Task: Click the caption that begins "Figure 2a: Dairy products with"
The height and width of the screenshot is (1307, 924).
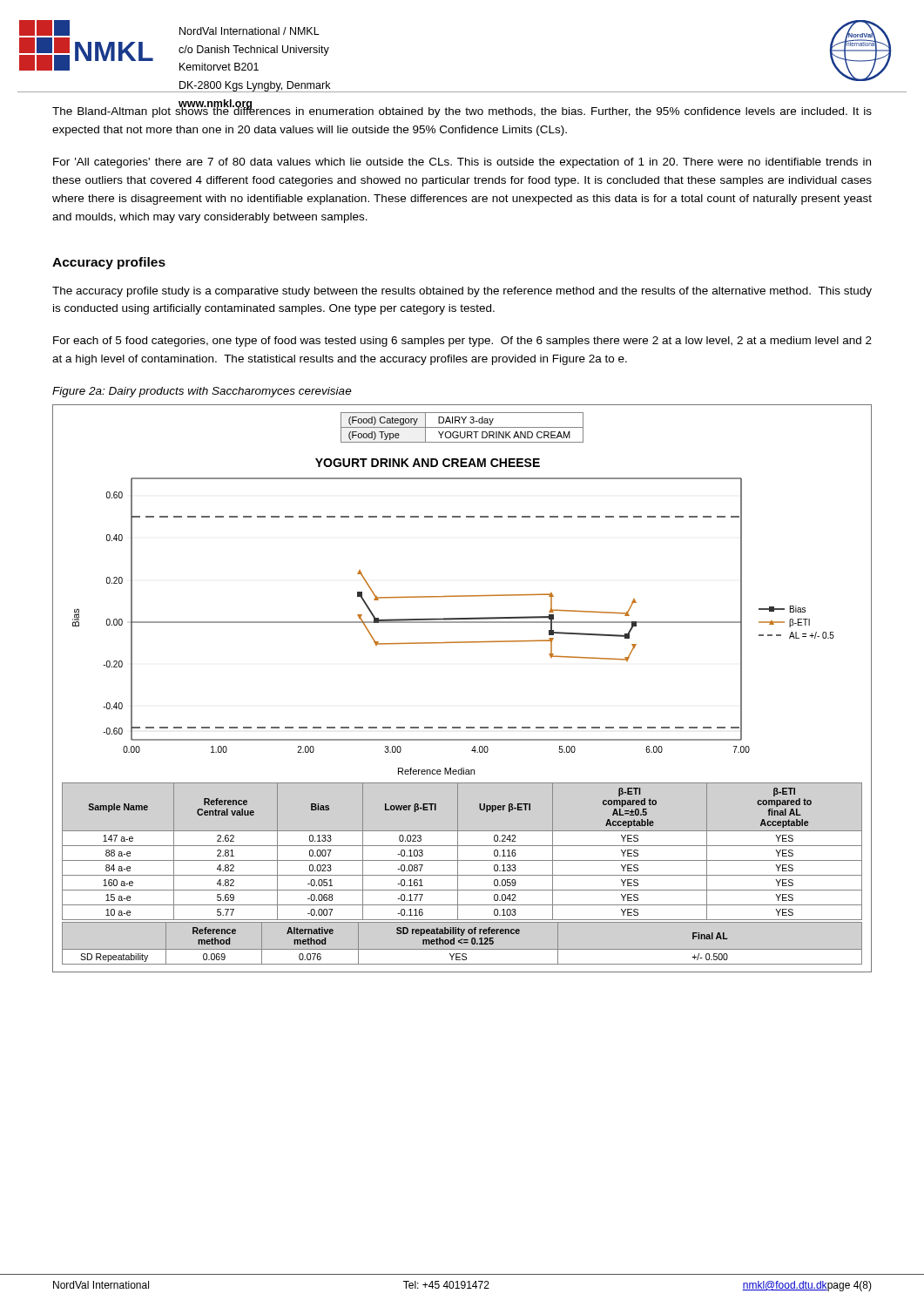Action: (x=202, y=391)
